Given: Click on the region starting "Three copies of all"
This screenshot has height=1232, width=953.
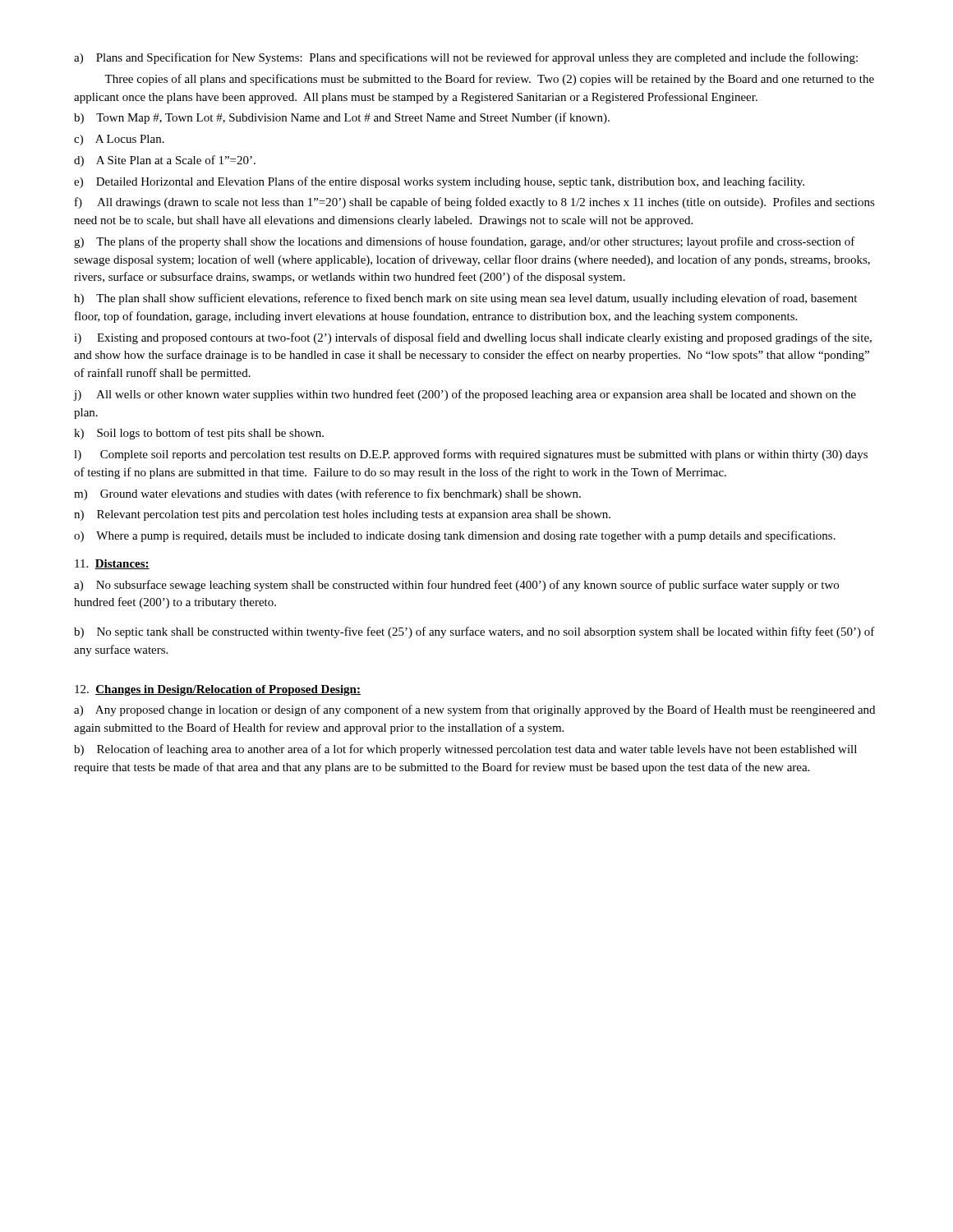Looking at the screenshot, I should coord(474,88).
